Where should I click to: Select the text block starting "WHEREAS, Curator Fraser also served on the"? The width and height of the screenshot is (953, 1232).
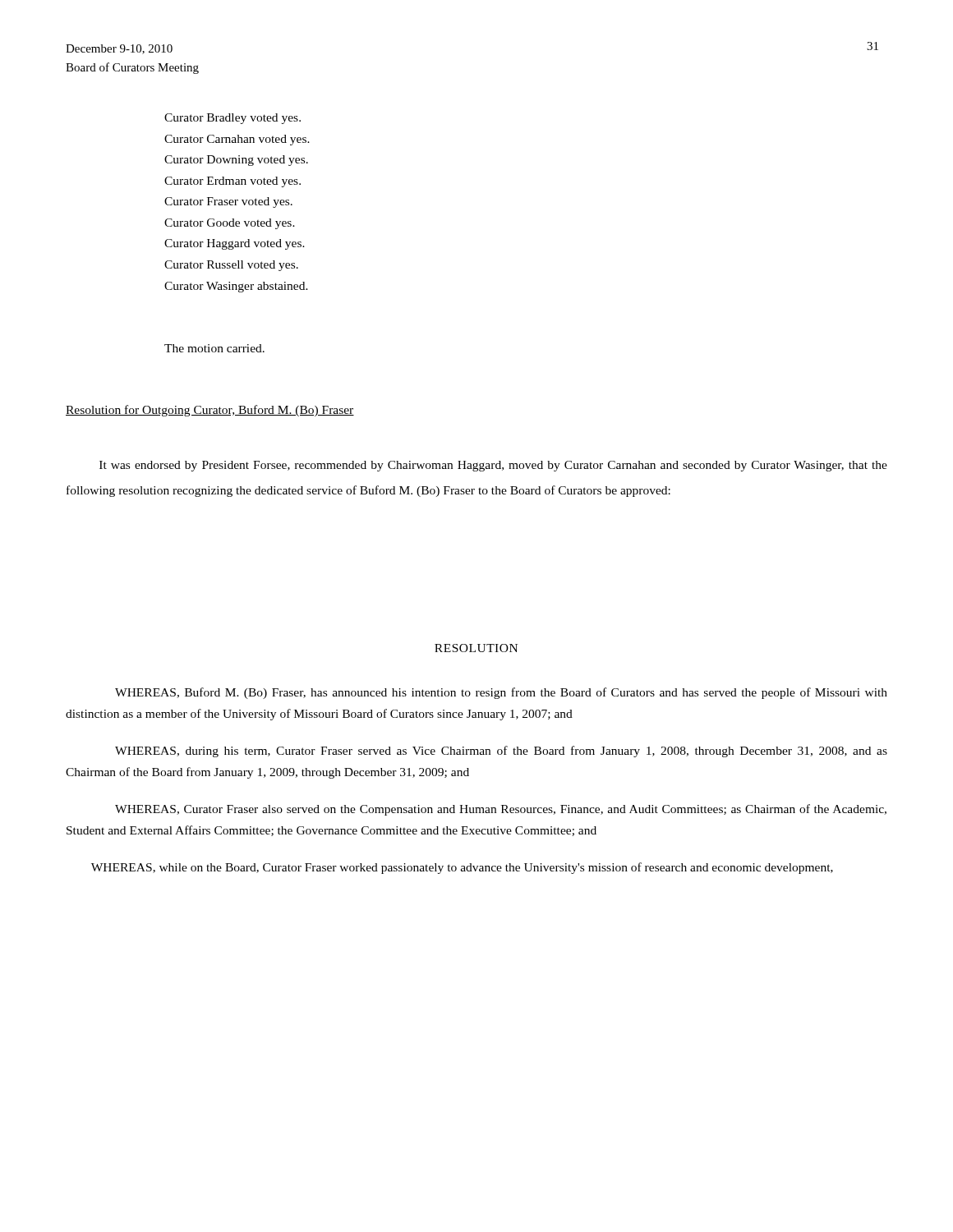[476, 819]
